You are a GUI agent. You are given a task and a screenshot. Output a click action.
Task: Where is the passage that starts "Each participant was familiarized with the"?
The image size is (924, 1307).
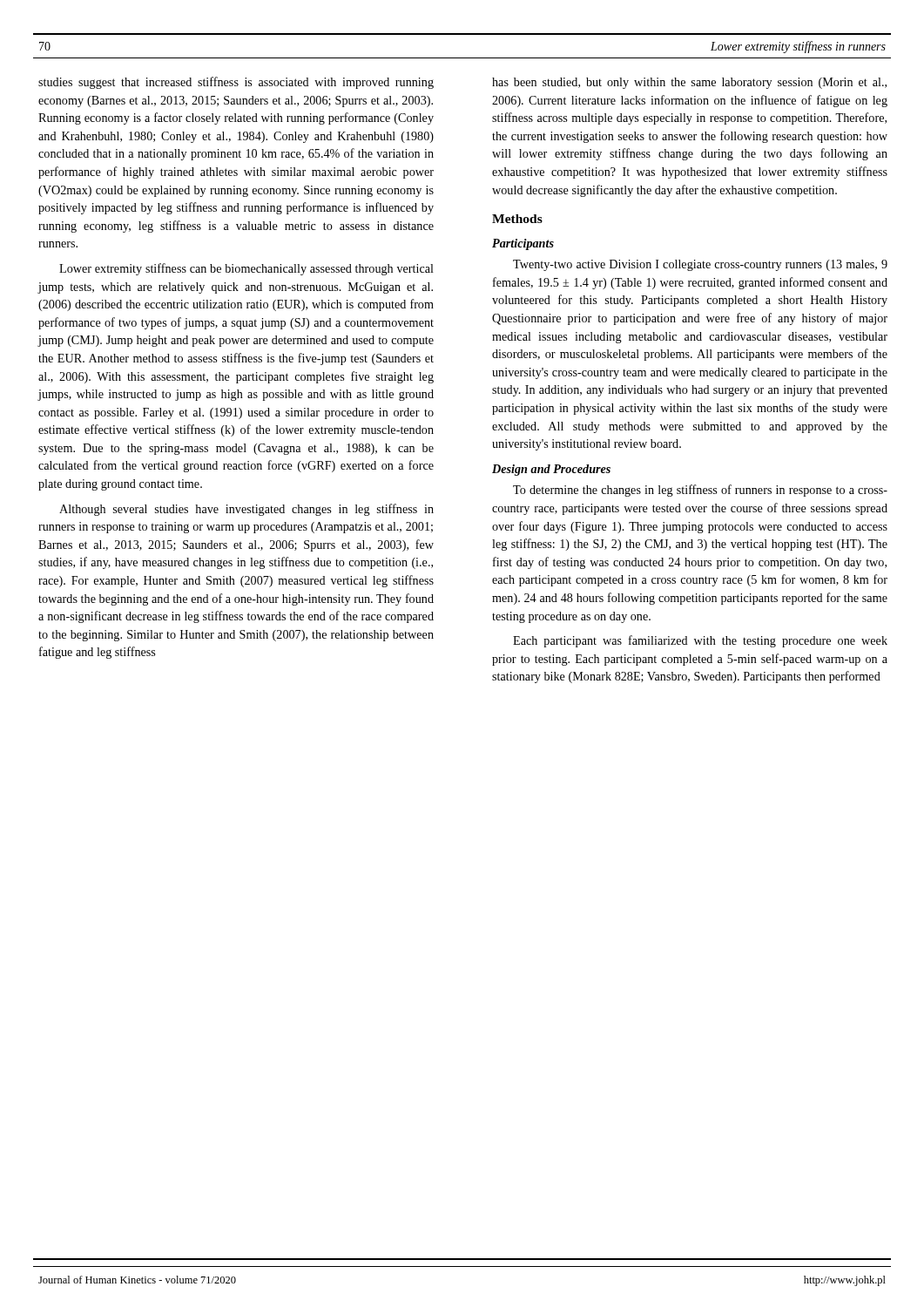coord(690,659)
